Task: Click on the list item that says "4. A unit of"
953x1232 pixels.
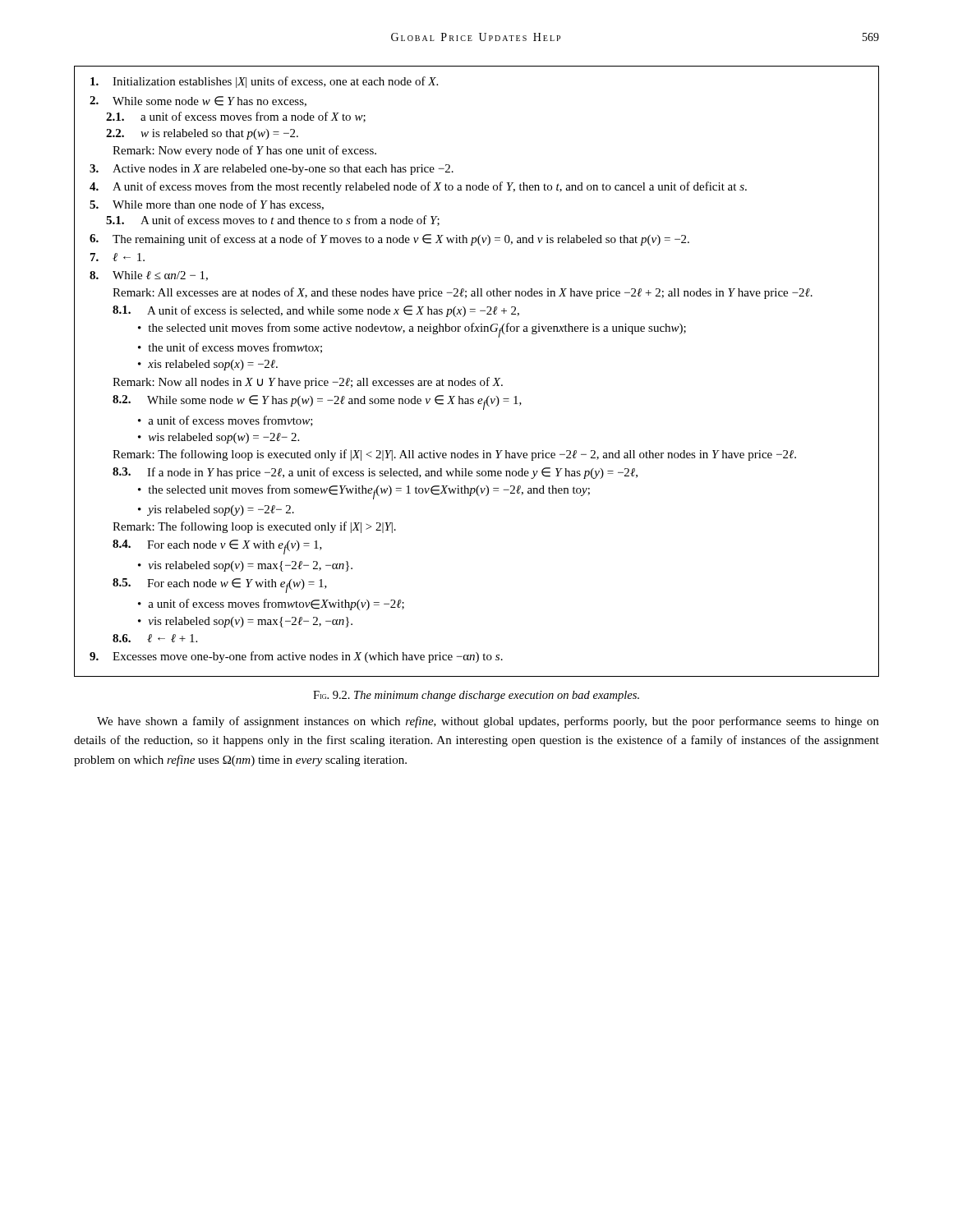Action: [419, 187]
